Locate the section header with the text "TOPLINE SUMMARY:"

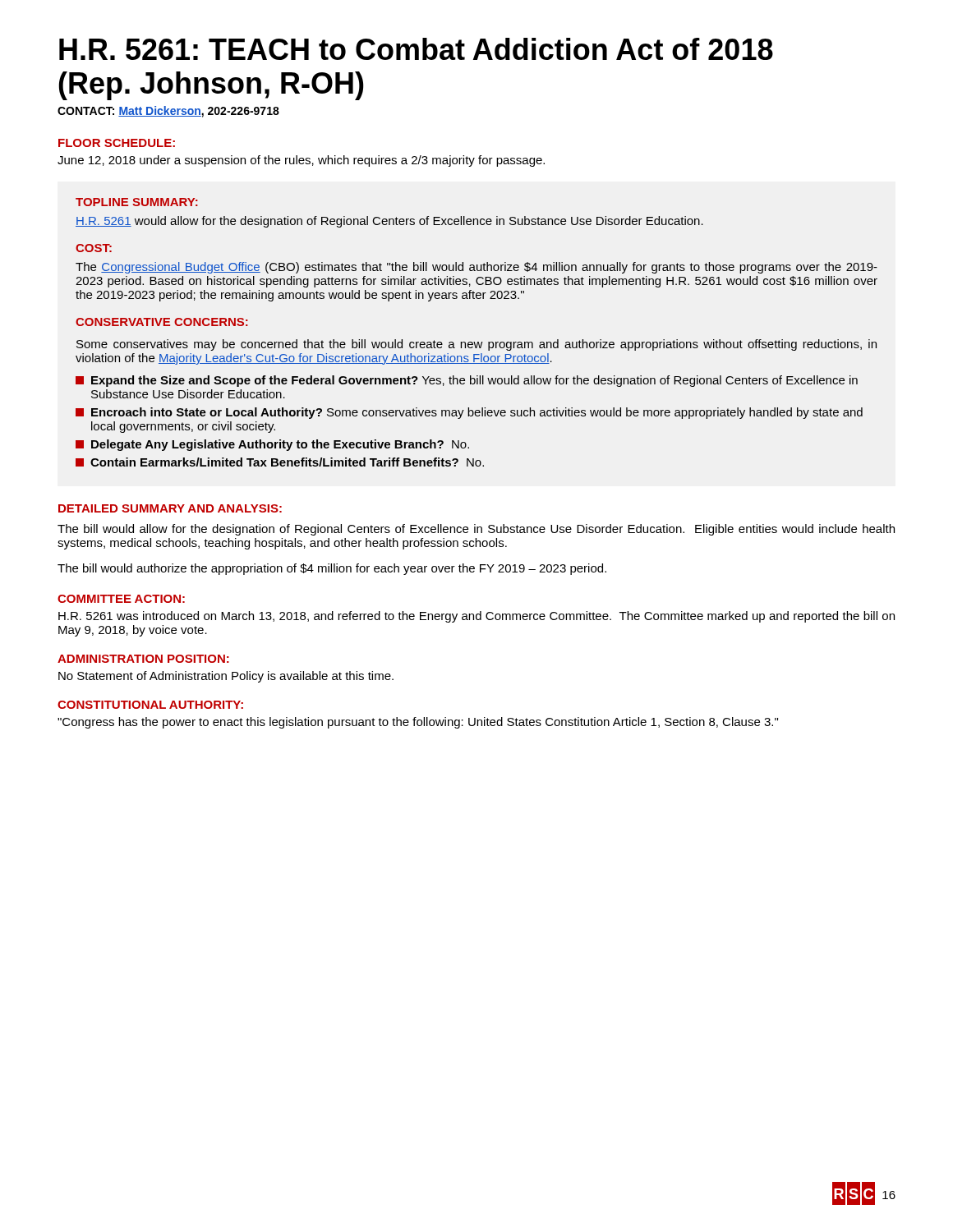pos(137,201)
